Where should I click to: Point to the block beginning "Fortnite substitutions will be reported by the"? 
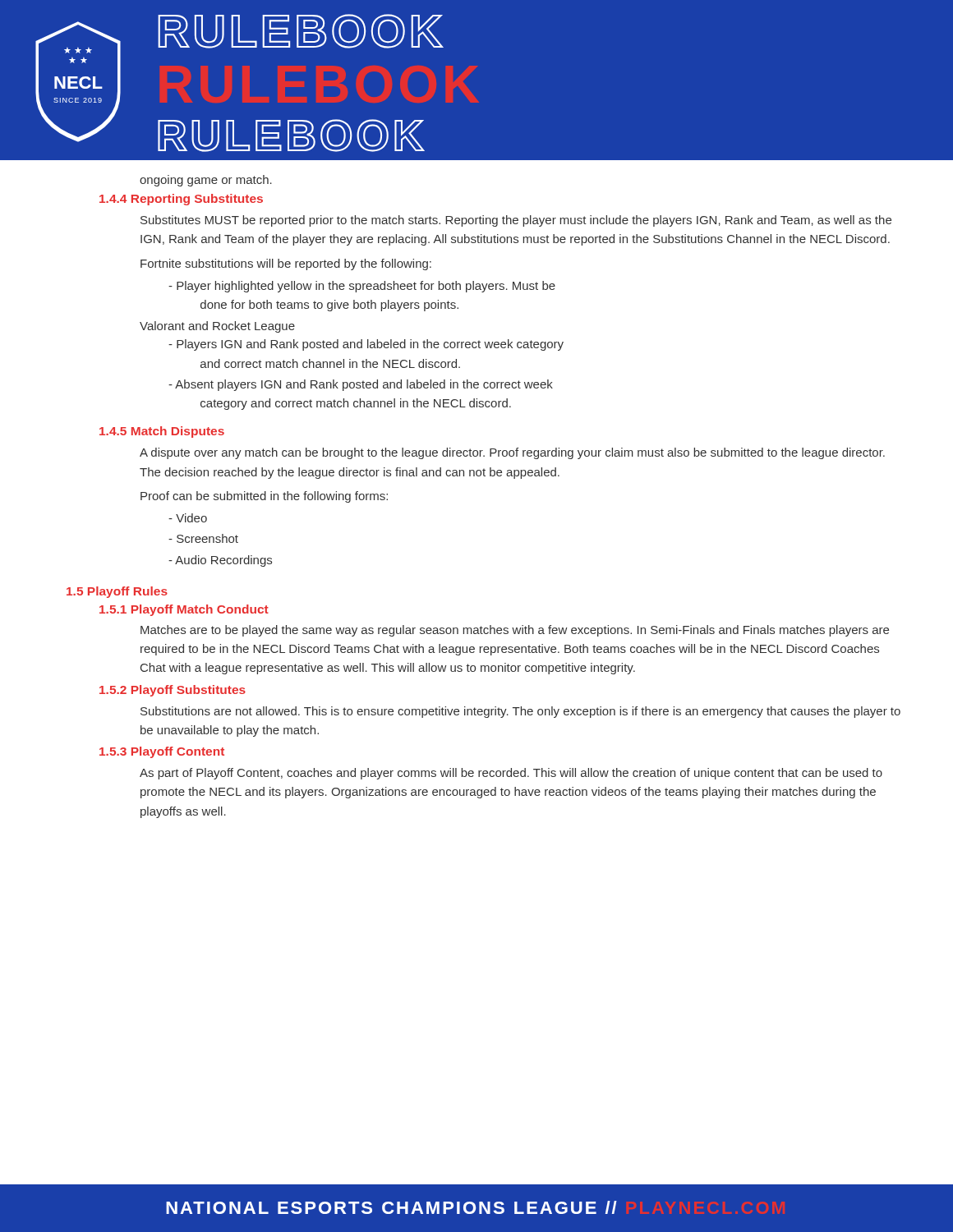(286, 263)
